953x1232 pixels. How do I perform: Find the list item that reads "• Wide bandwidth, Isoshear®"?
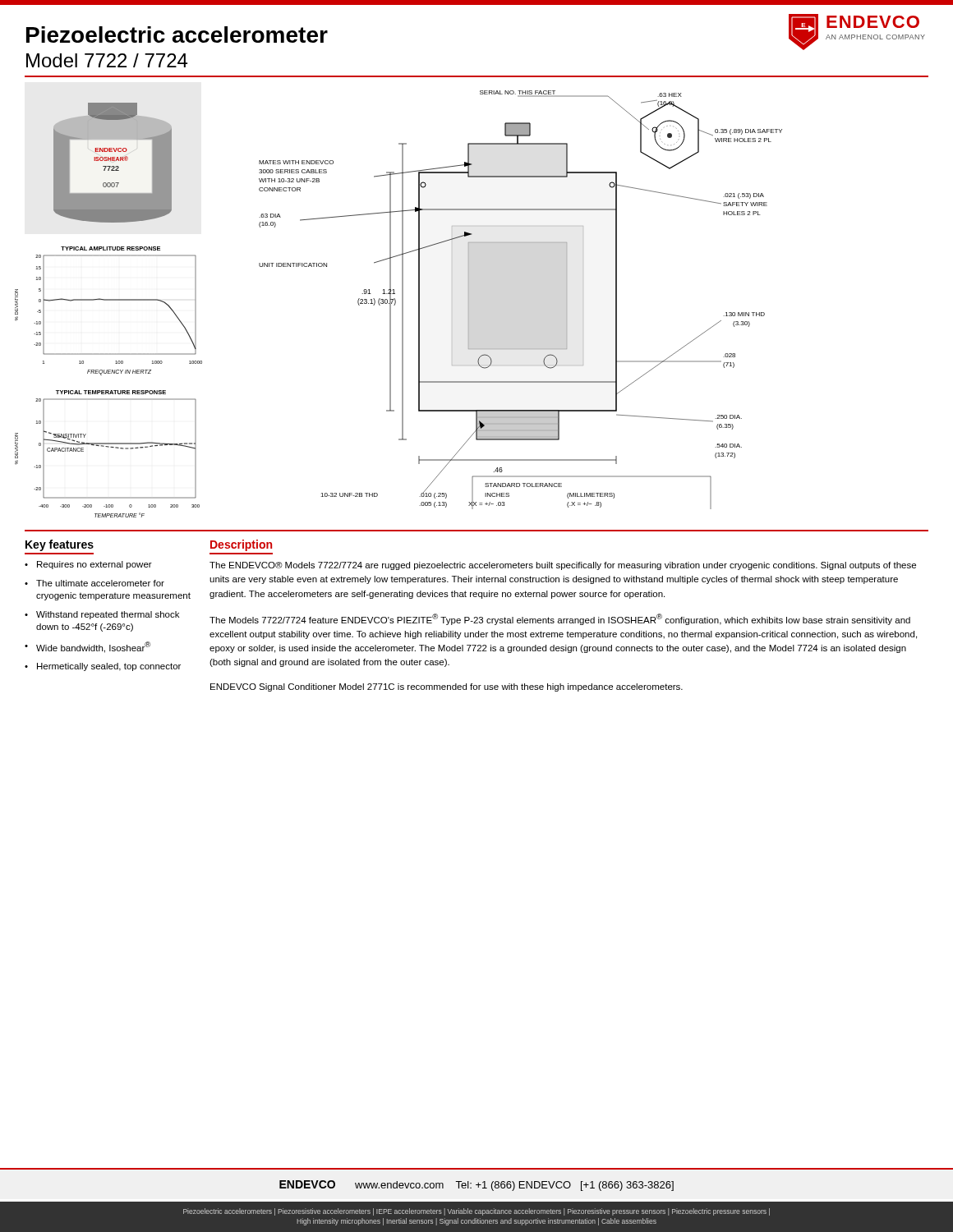tap(88, 646)
